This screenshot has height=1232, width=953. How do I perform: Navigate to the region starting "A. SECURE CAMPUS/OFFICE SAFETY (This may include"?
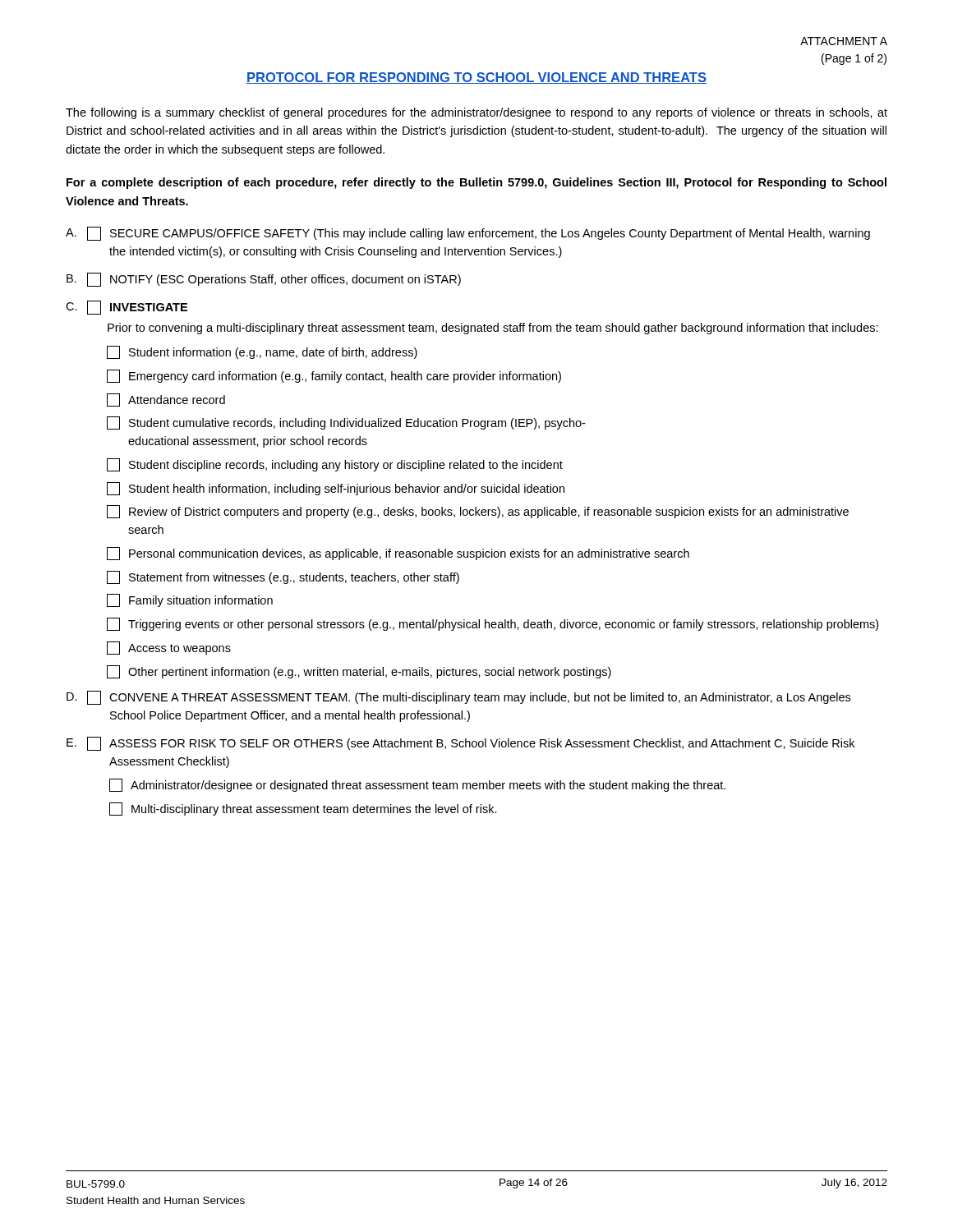coord(476,243)
